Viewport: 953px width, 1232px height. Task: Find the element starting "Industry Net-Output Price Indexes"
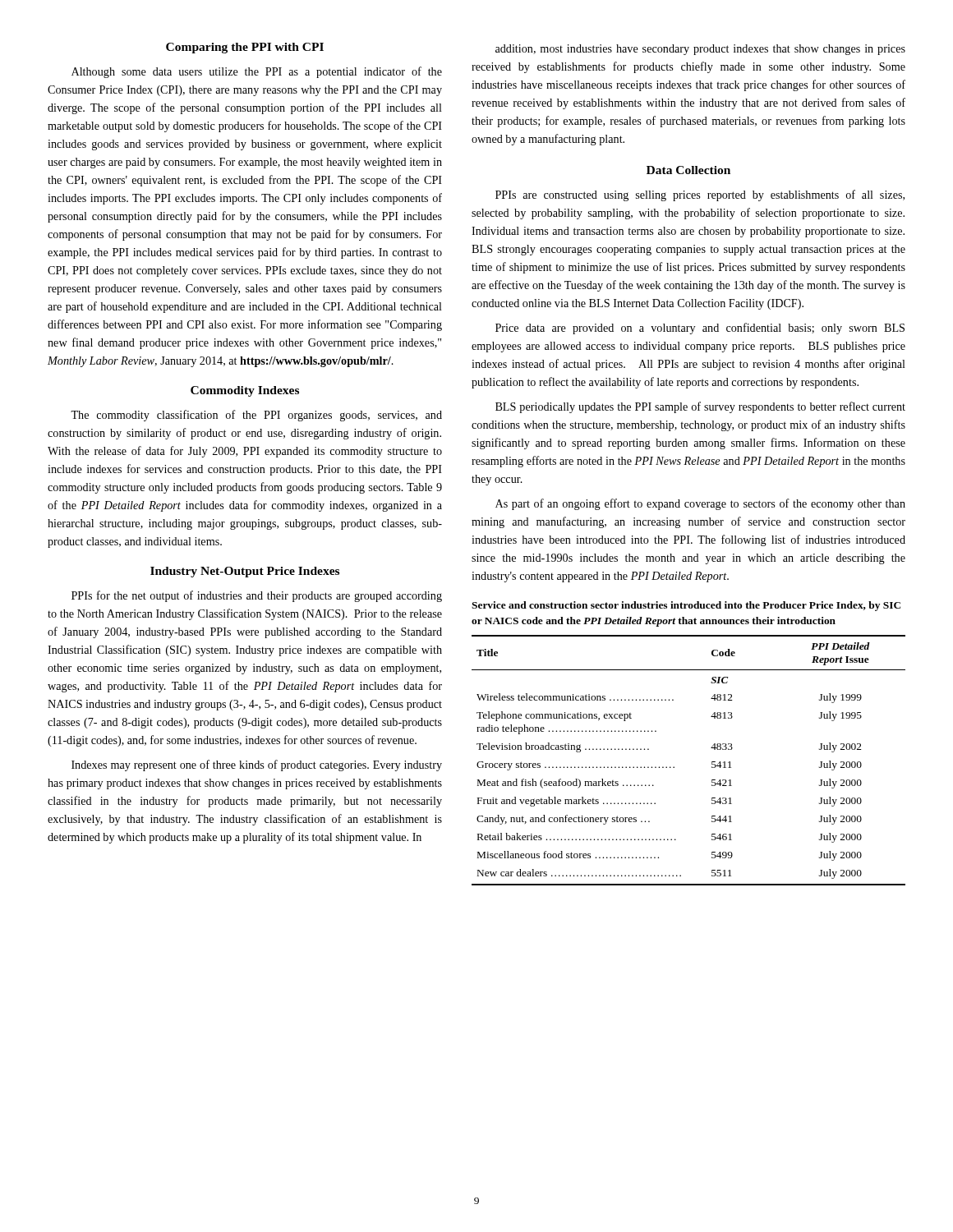[245, 570]
